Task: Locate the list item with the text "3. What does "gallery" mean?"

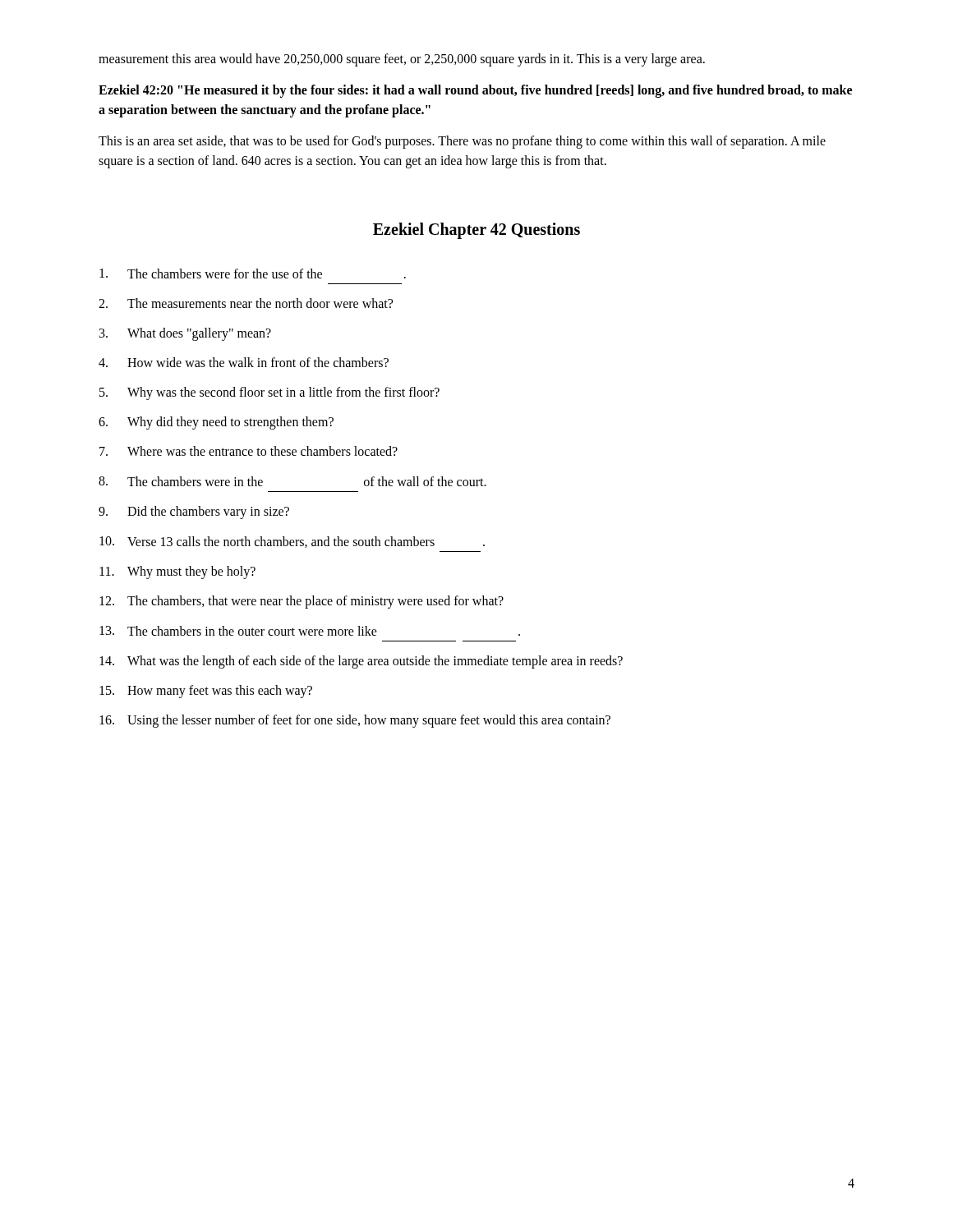Action: point(185,334)
